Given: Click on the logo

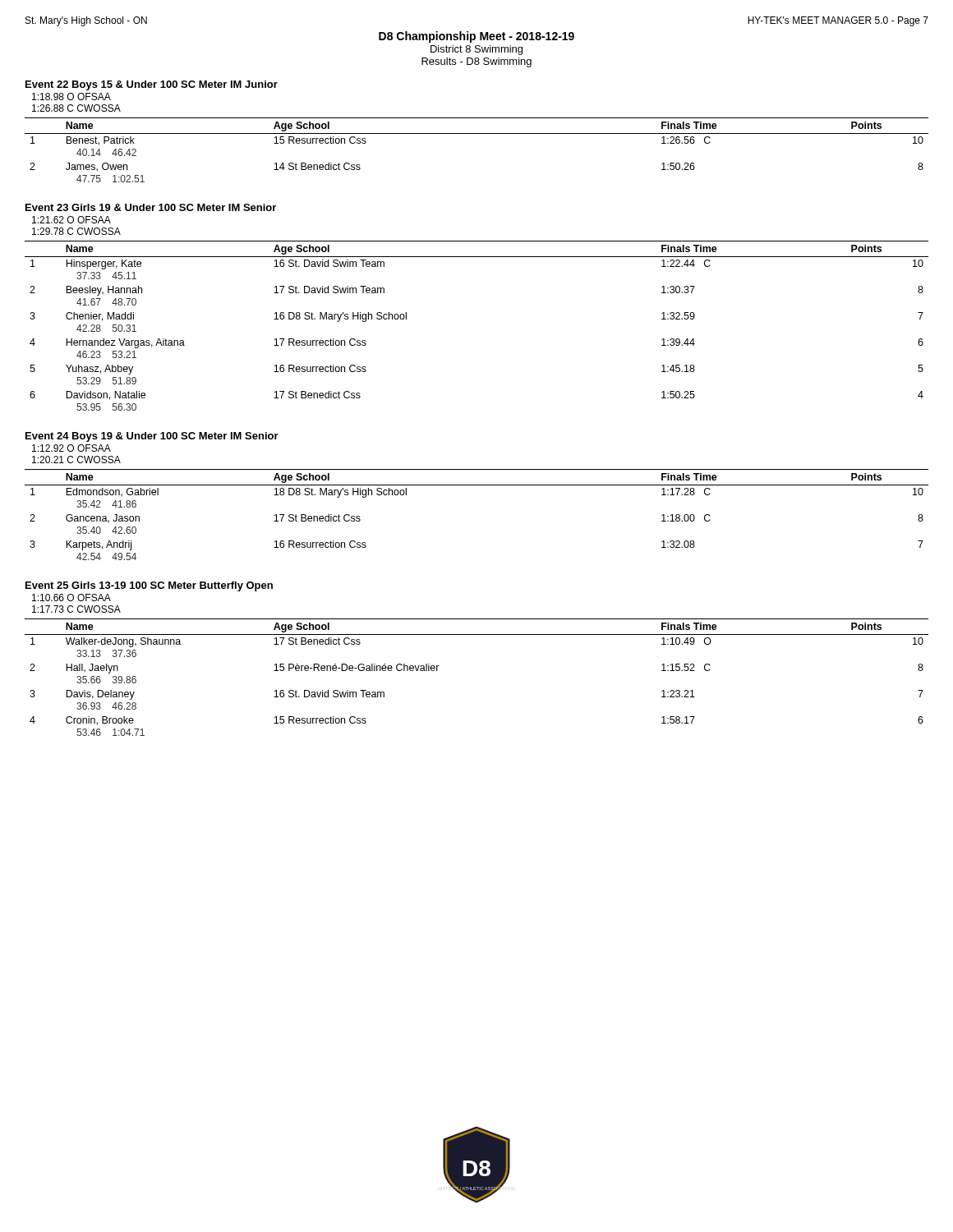Looking at the screenshot, I should (x=476, y=1165).
